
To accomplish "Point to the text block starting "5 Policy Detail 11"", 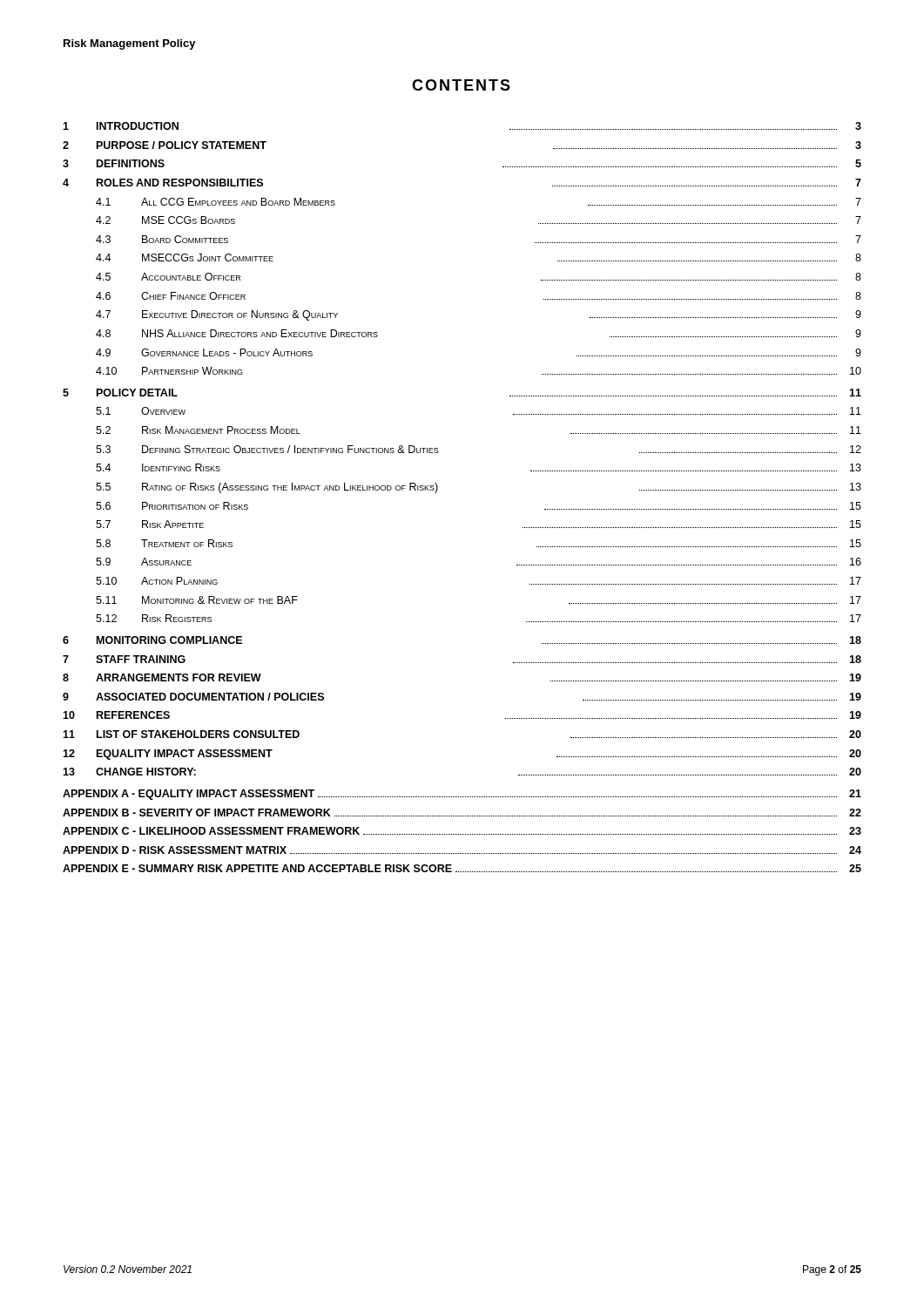I will pos(123,393).
